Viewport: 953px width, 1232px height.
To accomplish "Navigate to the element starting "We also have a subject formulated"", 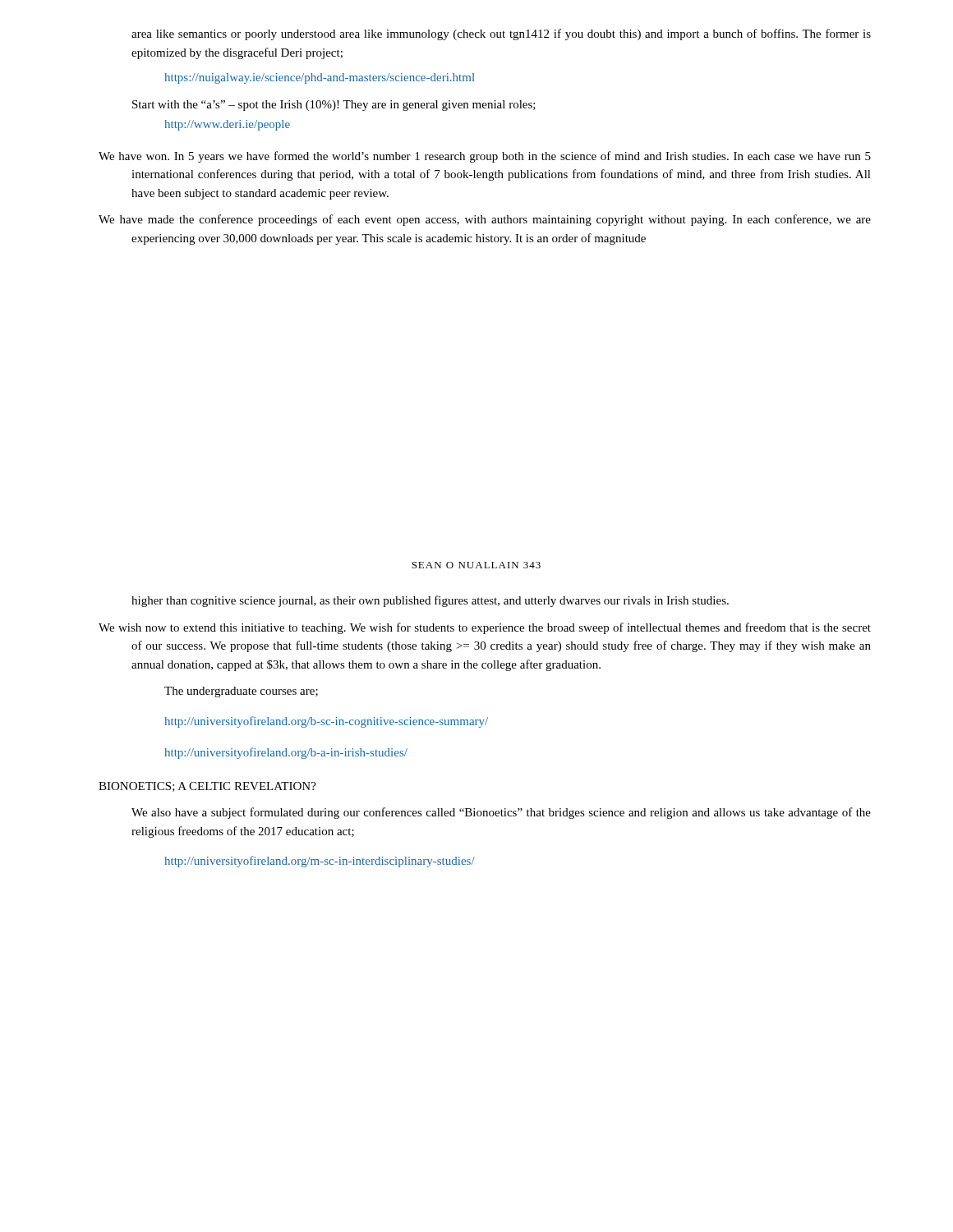I will (x=501, y=822).
